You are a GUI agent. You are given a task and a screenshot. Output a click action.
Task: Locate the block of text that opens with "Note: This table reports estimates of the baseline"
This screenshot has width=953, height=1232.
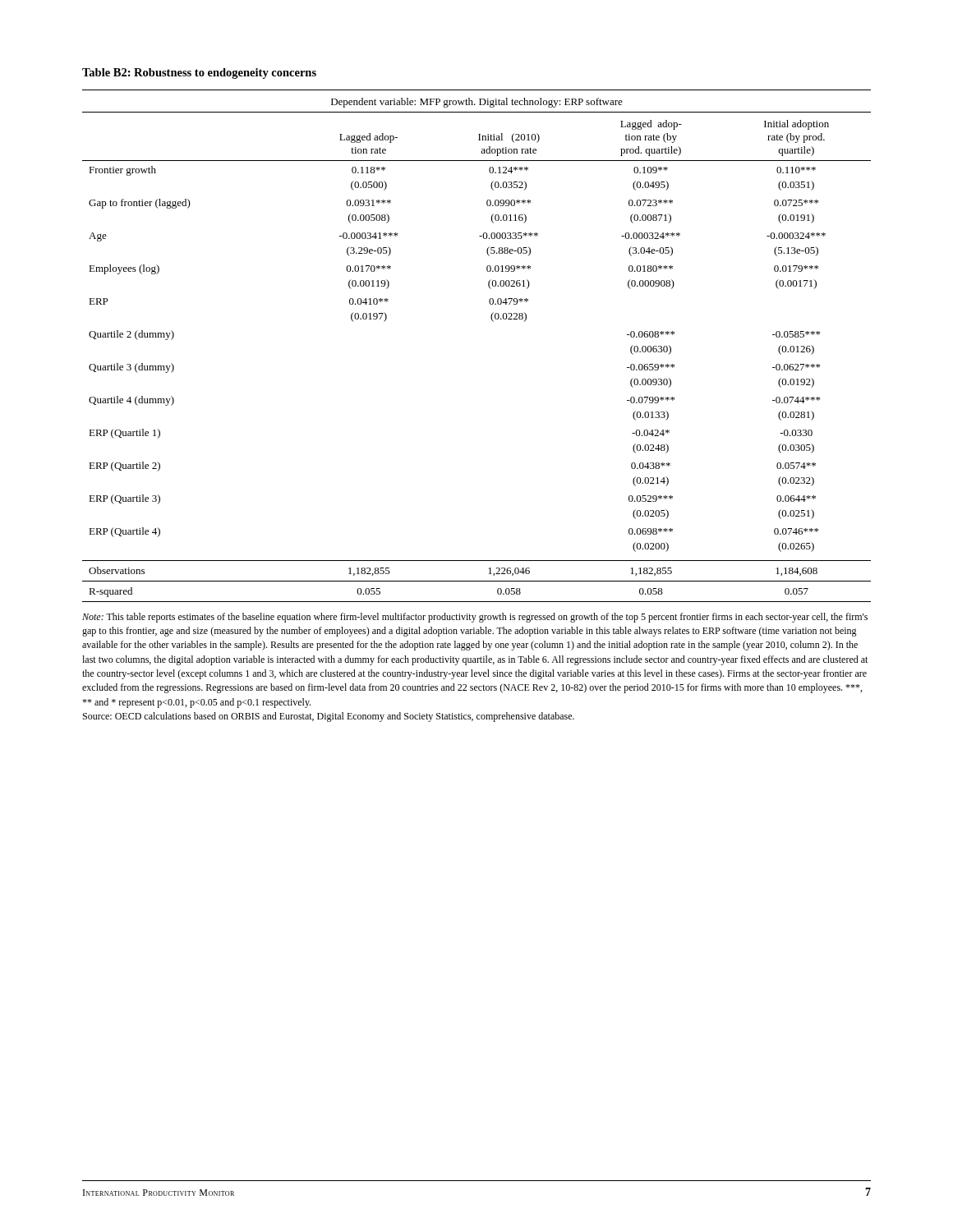(475, 666)
